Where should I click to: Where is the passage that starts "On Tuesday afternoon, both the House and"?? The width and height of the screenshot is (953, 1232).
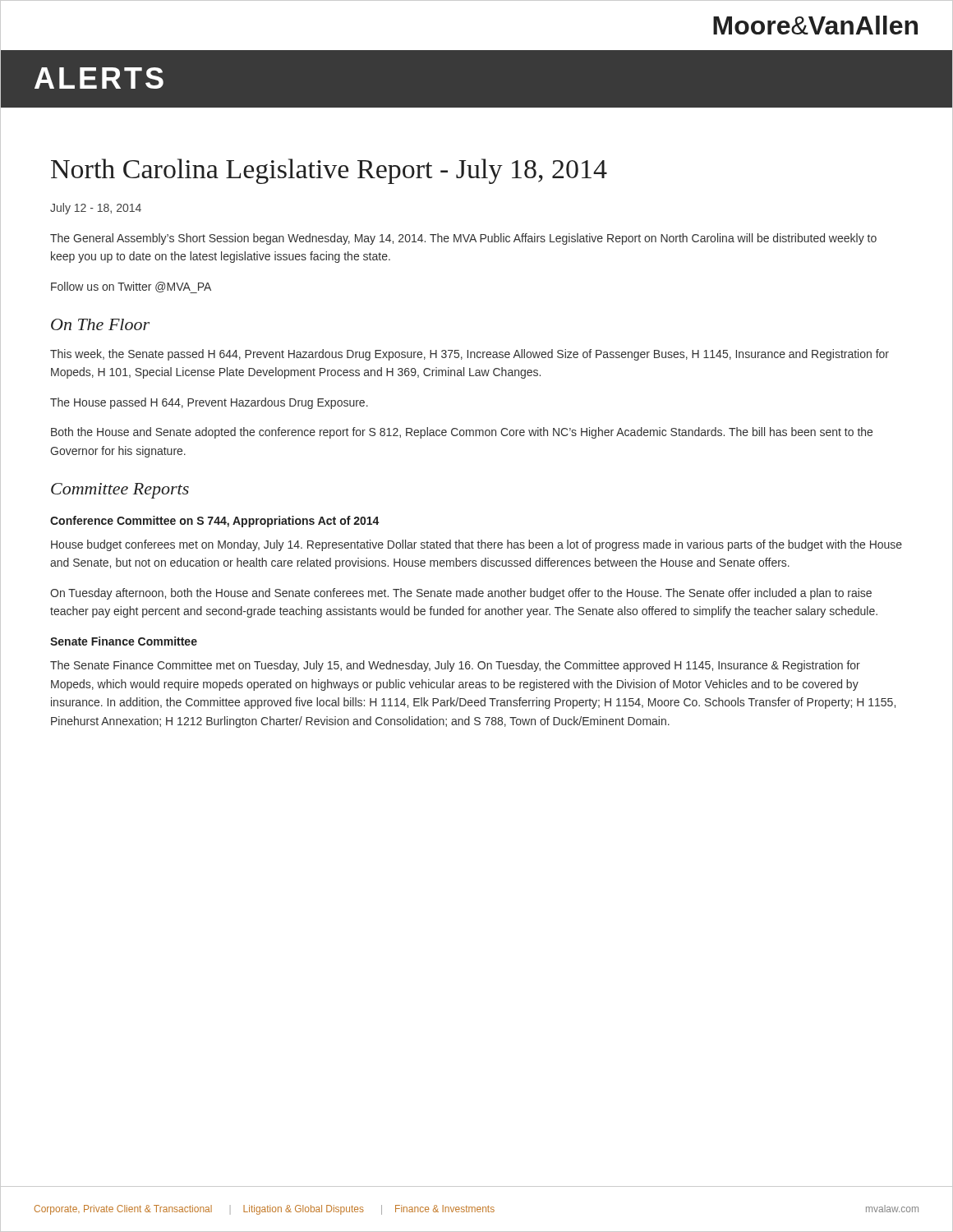click(x=464, y=602)
